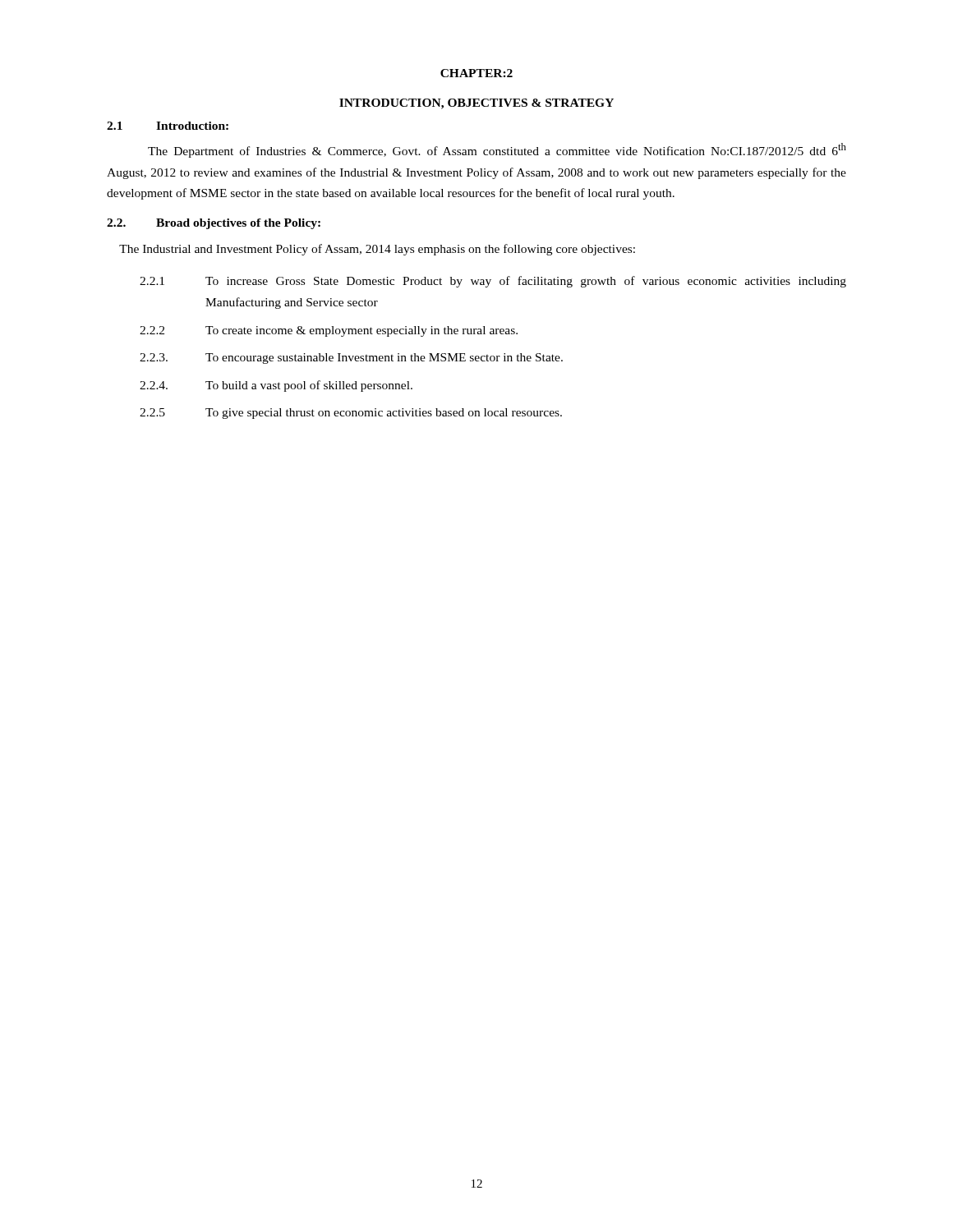Point to "2.2. Broad objectives of the Policy:"
The image size is (953, 1232).
point(214,222)
